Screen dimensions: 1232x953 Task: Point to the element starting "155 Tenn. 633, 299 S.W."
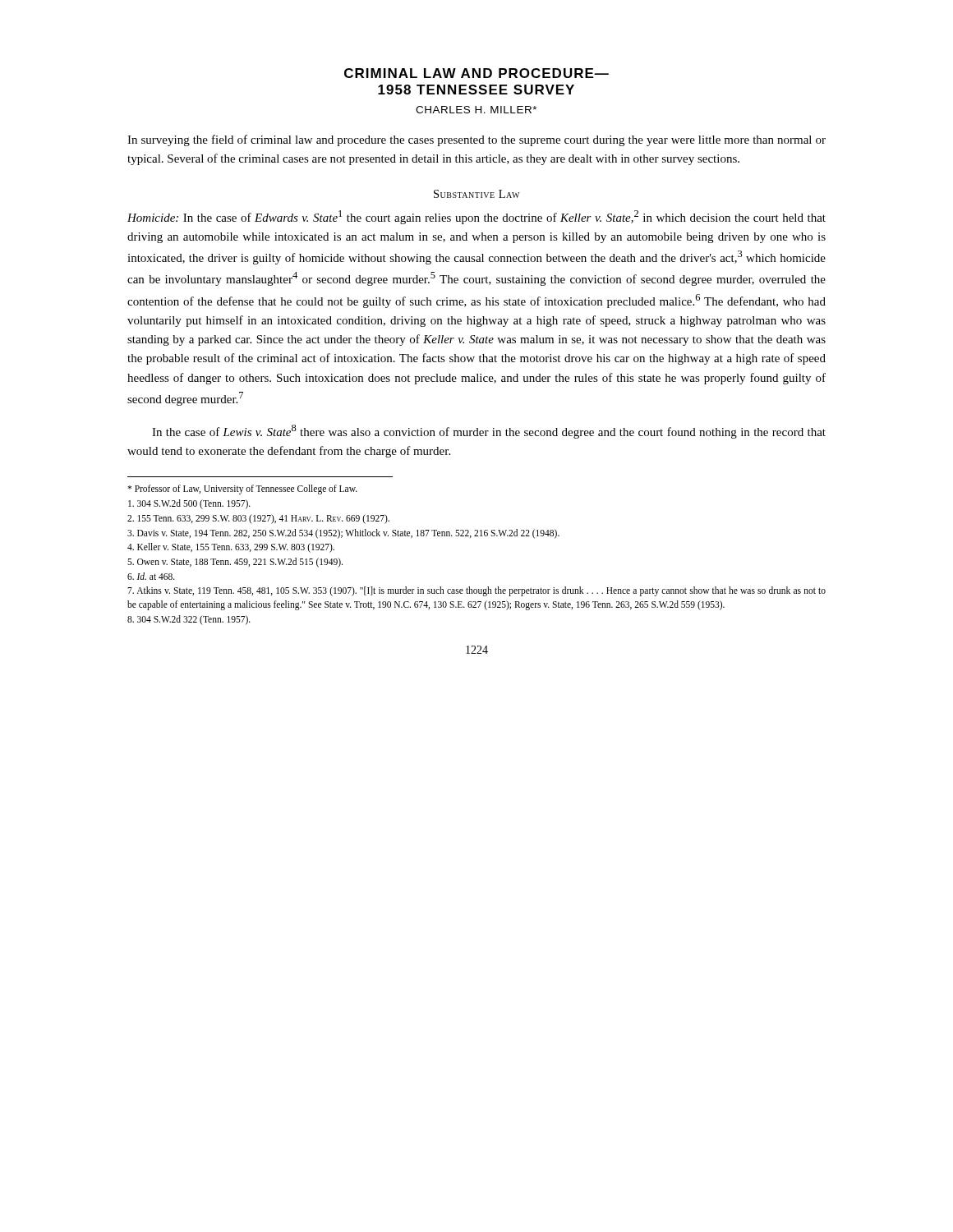[x=259, y=518]
